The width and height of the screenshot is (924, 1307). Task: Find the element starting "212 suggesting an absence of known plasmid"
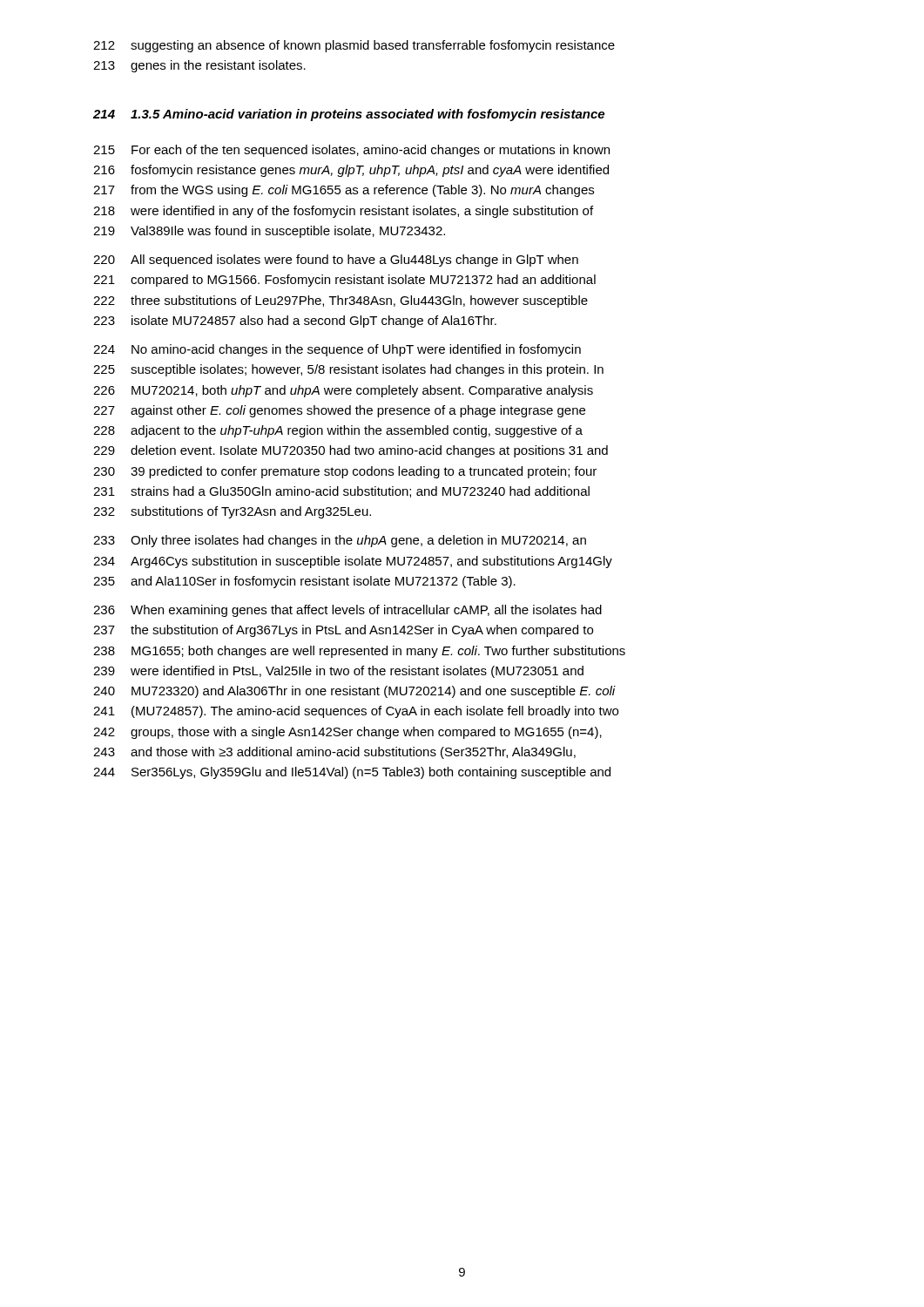point(462,55)
